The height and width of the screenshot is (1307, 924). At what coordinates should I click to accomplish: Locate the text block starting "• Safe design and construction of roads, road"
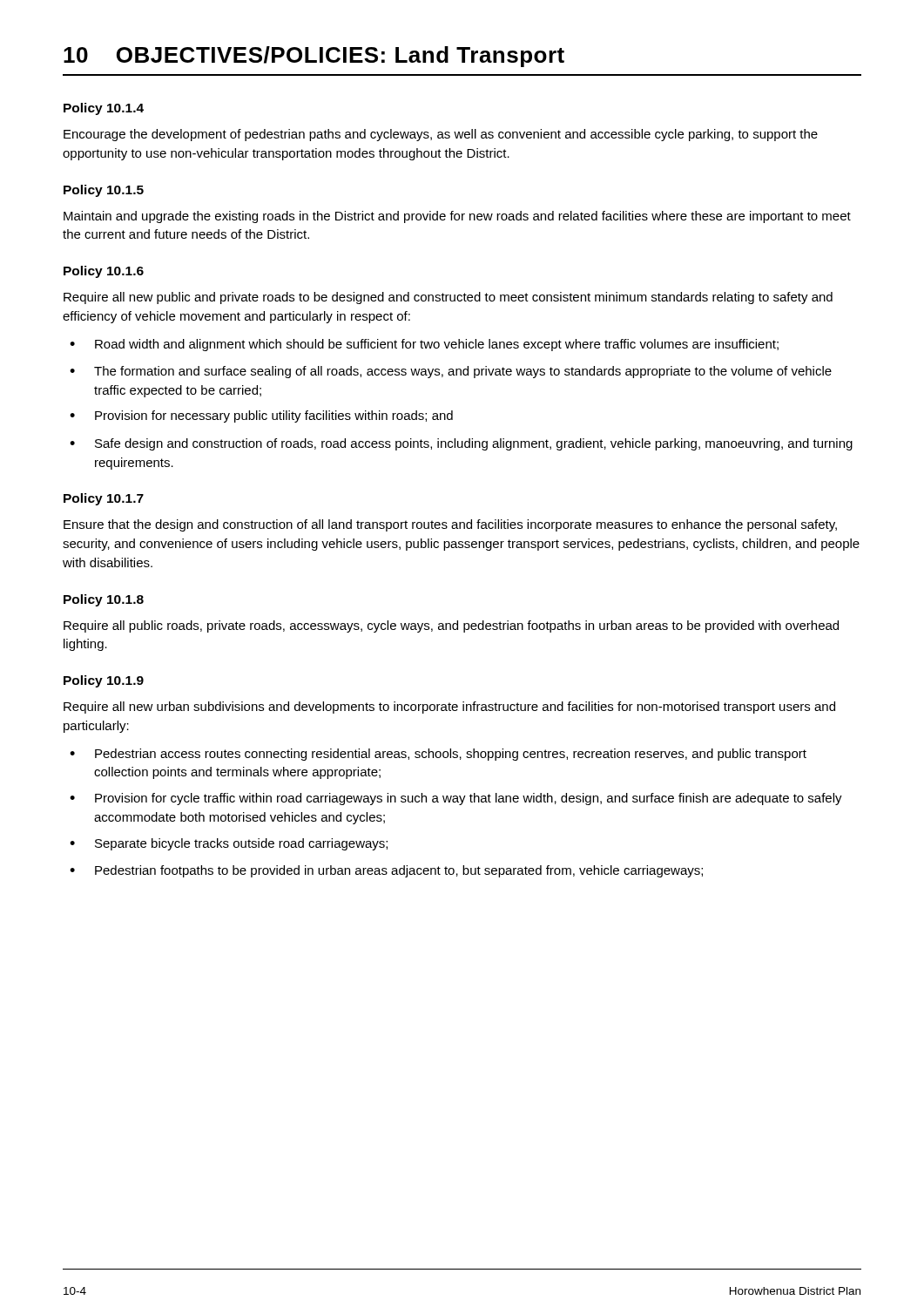click(x=462, y=453)
